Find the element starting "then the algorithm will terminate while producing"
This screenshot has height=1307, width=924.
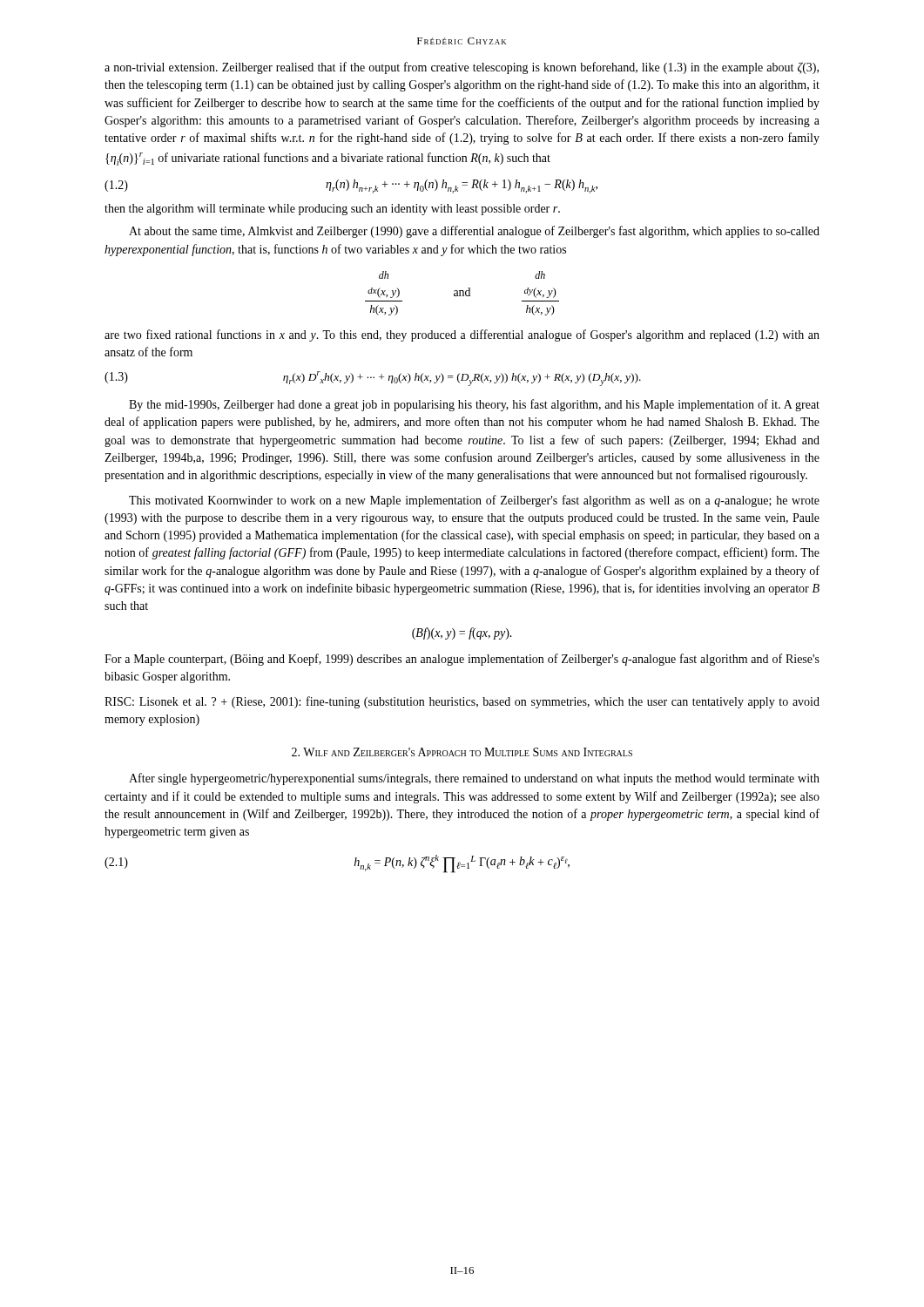coord(462,209)
